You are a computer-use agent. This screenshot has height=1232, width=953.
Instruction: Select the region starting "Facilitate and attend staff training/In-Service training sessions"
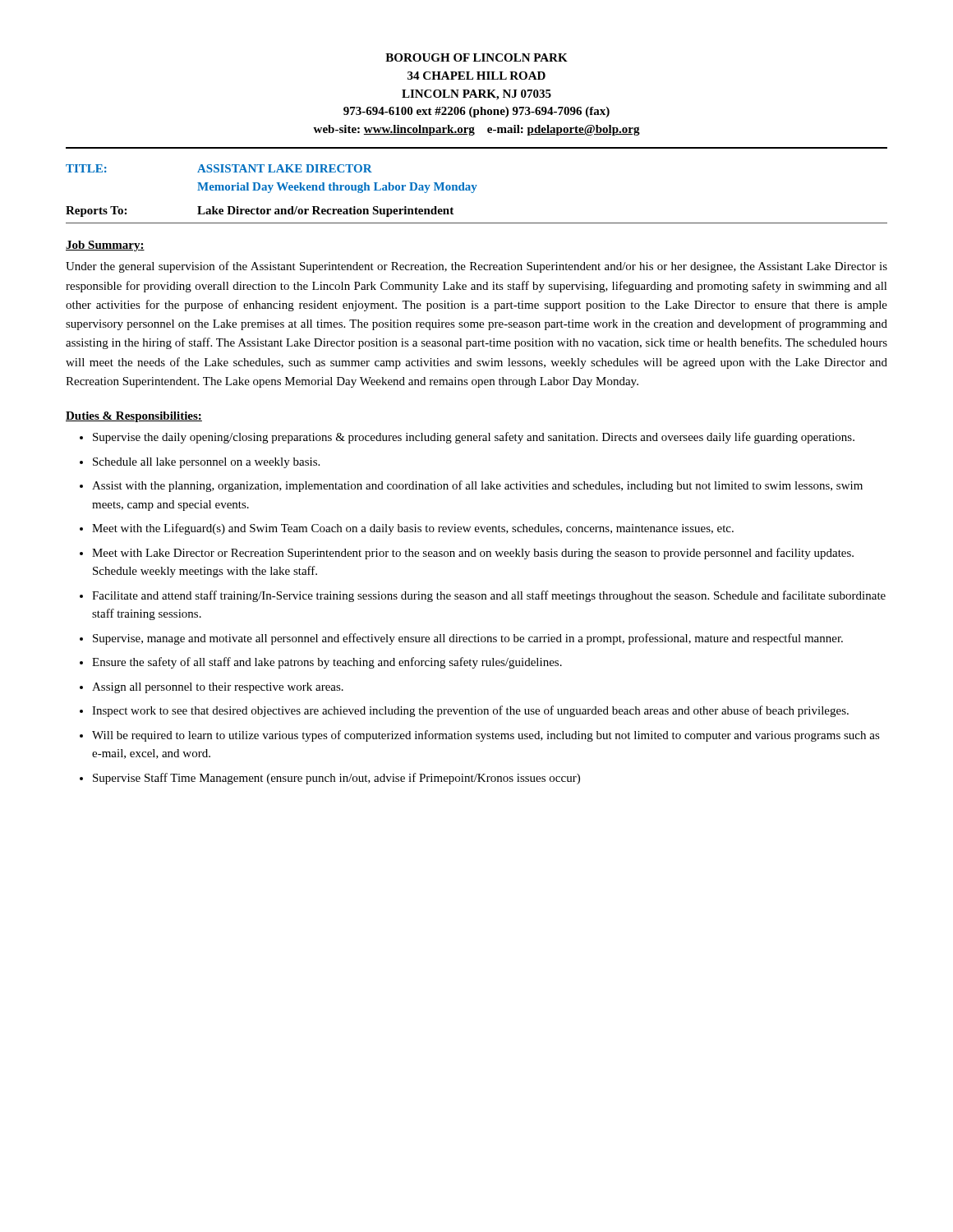pos(489,604)
